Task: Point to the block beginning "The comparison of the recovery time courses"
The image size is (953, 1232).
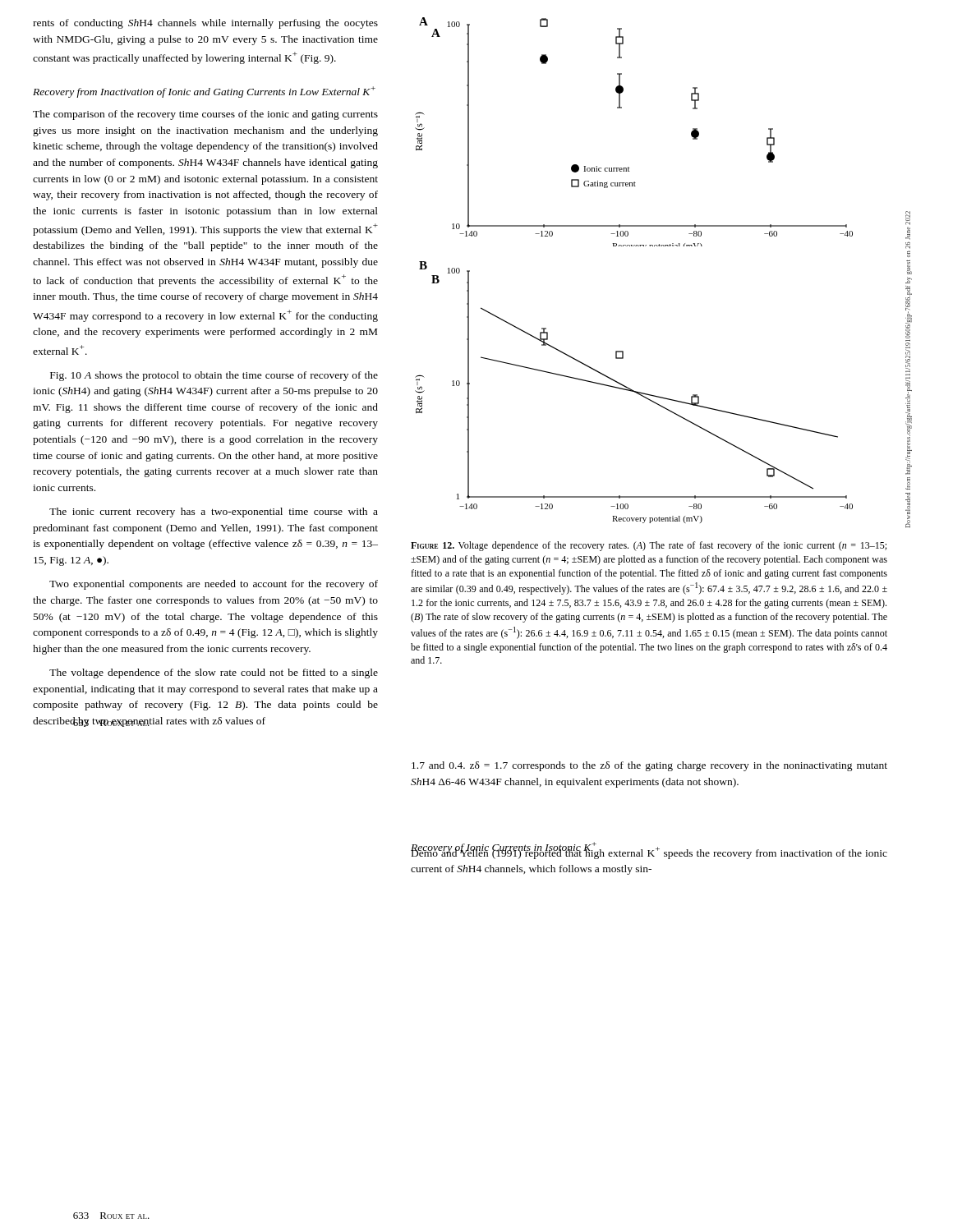Action: pyautogui.click(x=205, y=232)
